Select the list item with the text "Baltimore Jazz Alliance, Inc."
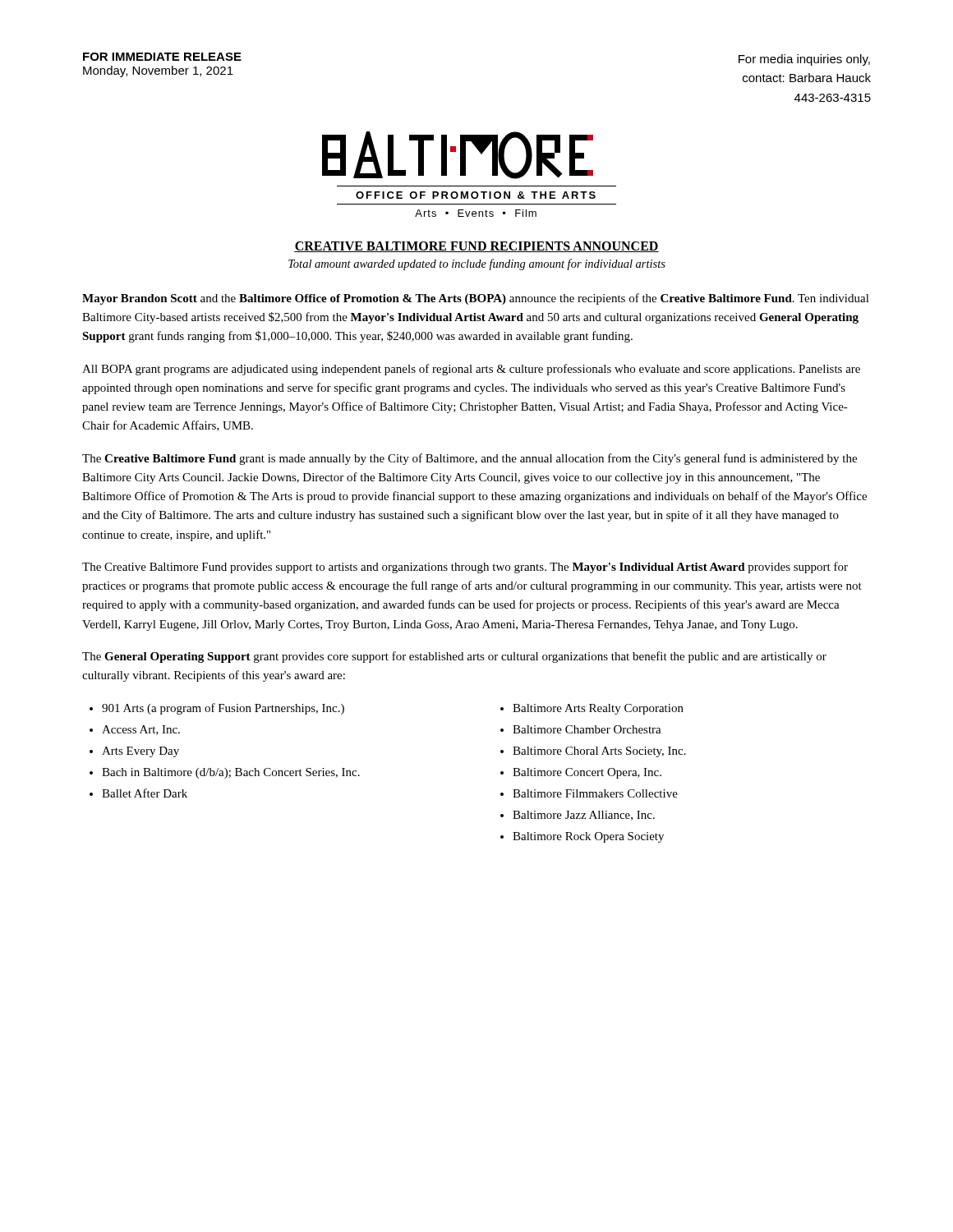 (x=584, y=815)
